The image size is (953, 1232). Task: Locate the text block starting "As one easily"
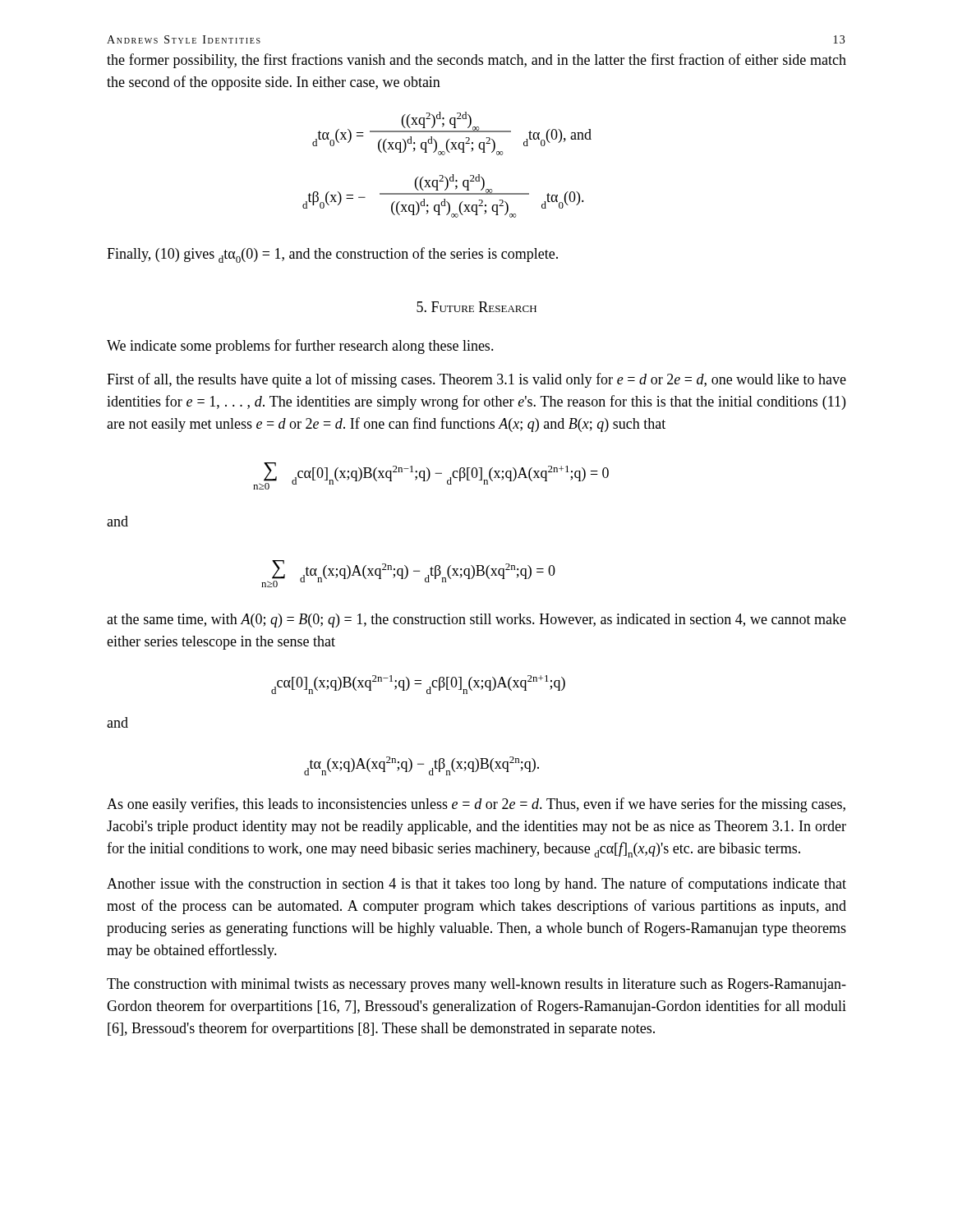click(x=476, y=828)
